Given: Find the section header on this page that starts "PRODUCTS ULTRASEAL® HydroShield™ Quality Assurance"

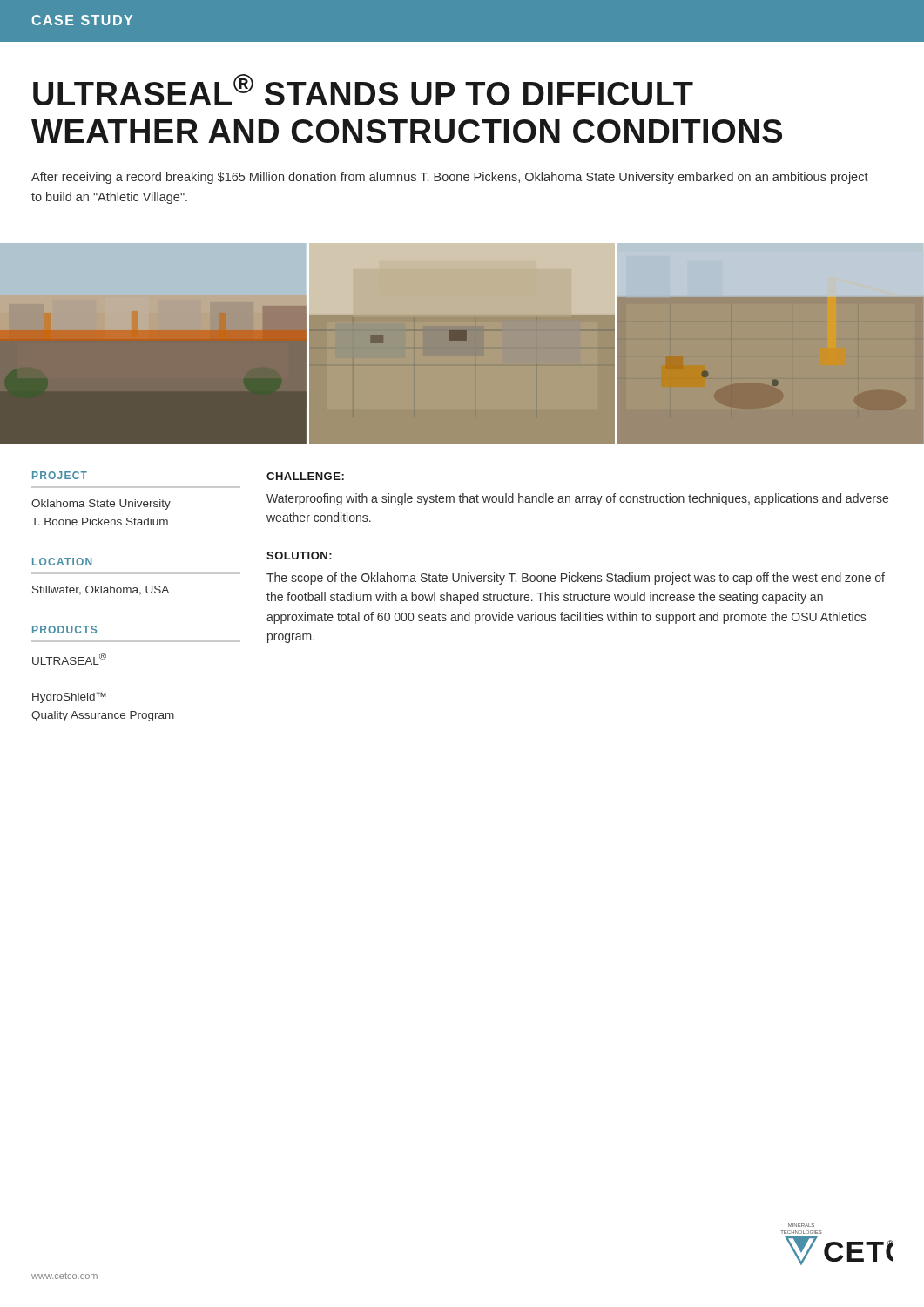Looking at the screenshot, I should [64, 630].
